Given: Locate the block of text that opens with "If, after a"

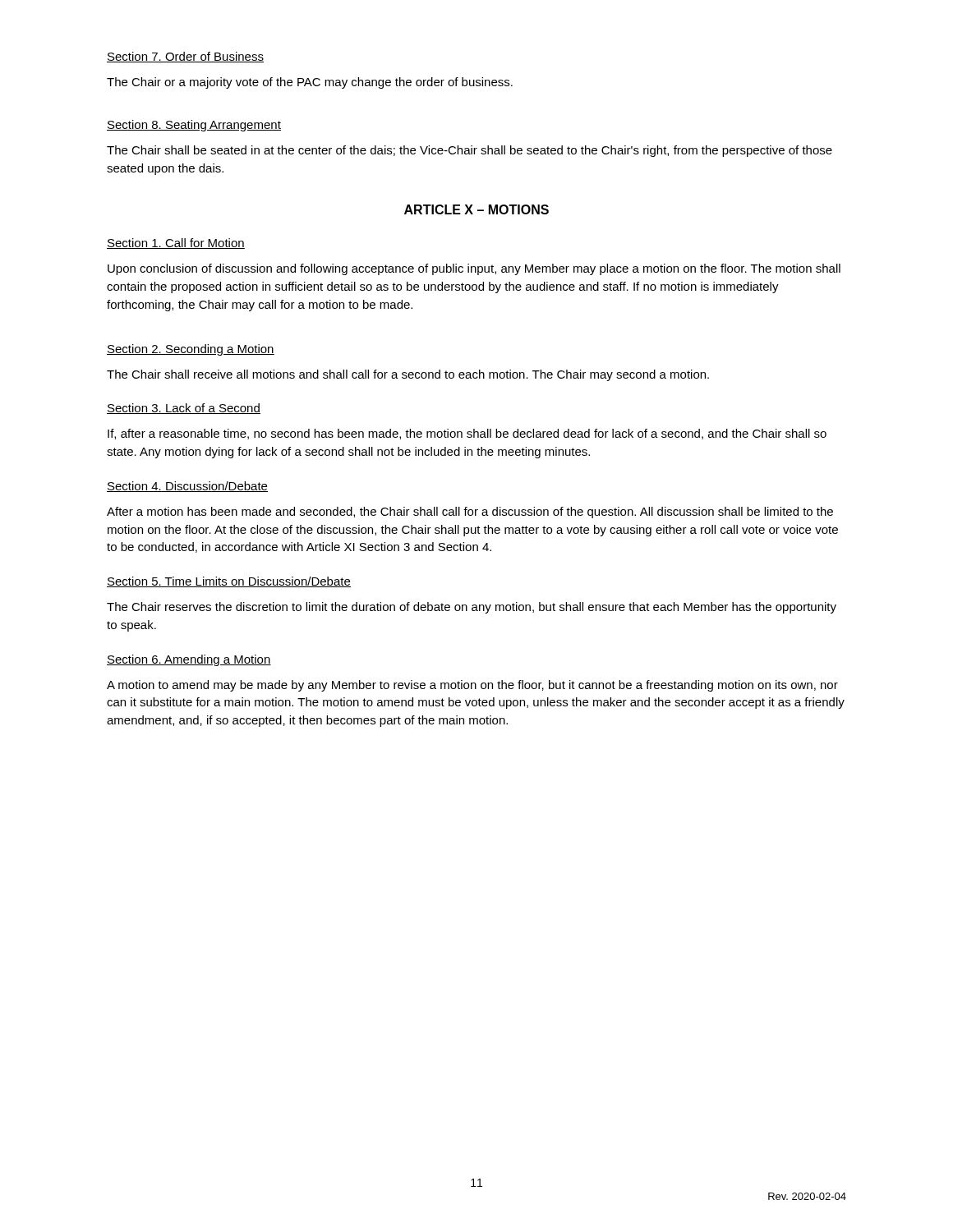Looking at the screenshot, I should [x=467, y=442].
